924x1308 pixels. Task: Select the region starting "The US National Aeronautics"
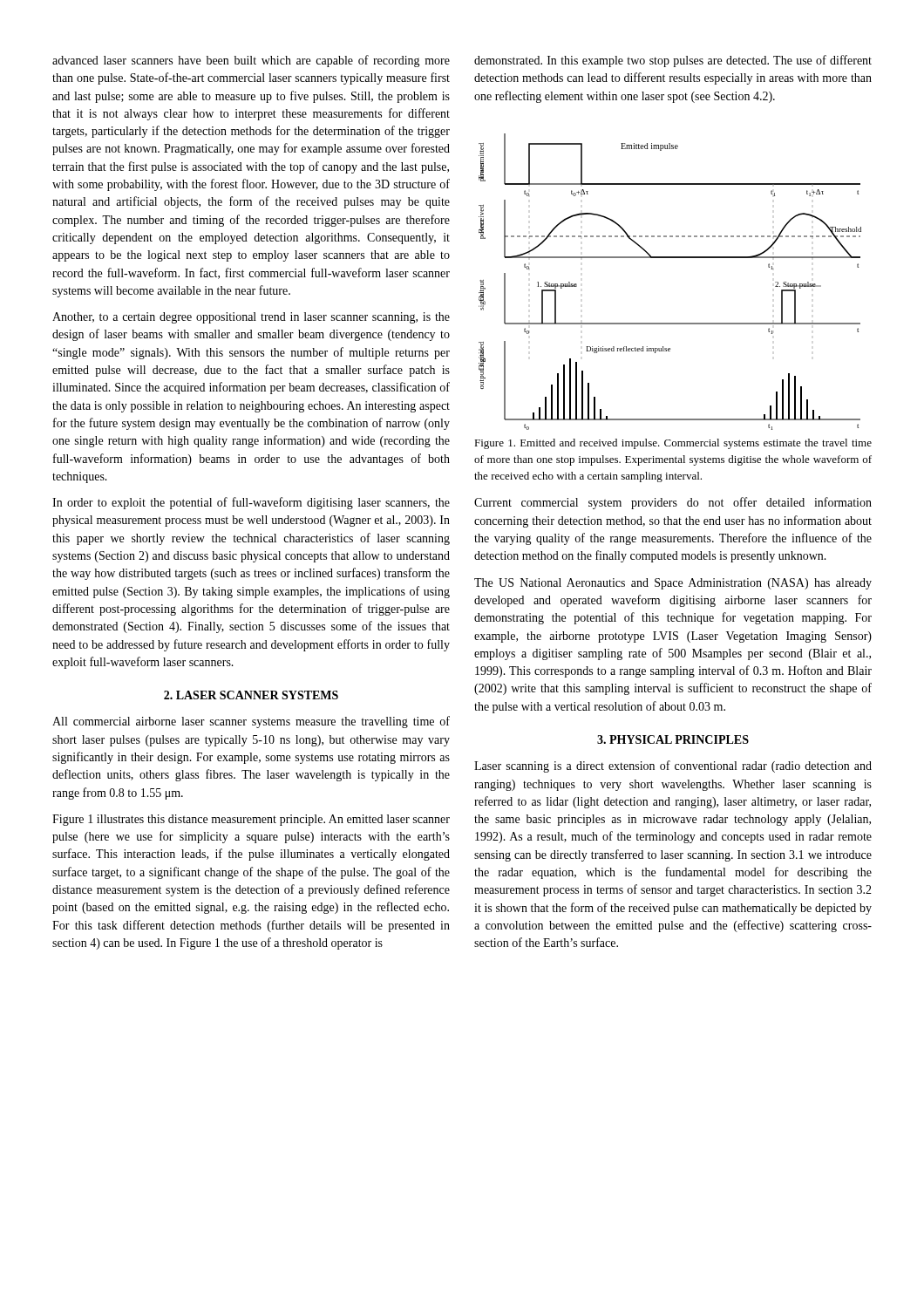[673, 645]
